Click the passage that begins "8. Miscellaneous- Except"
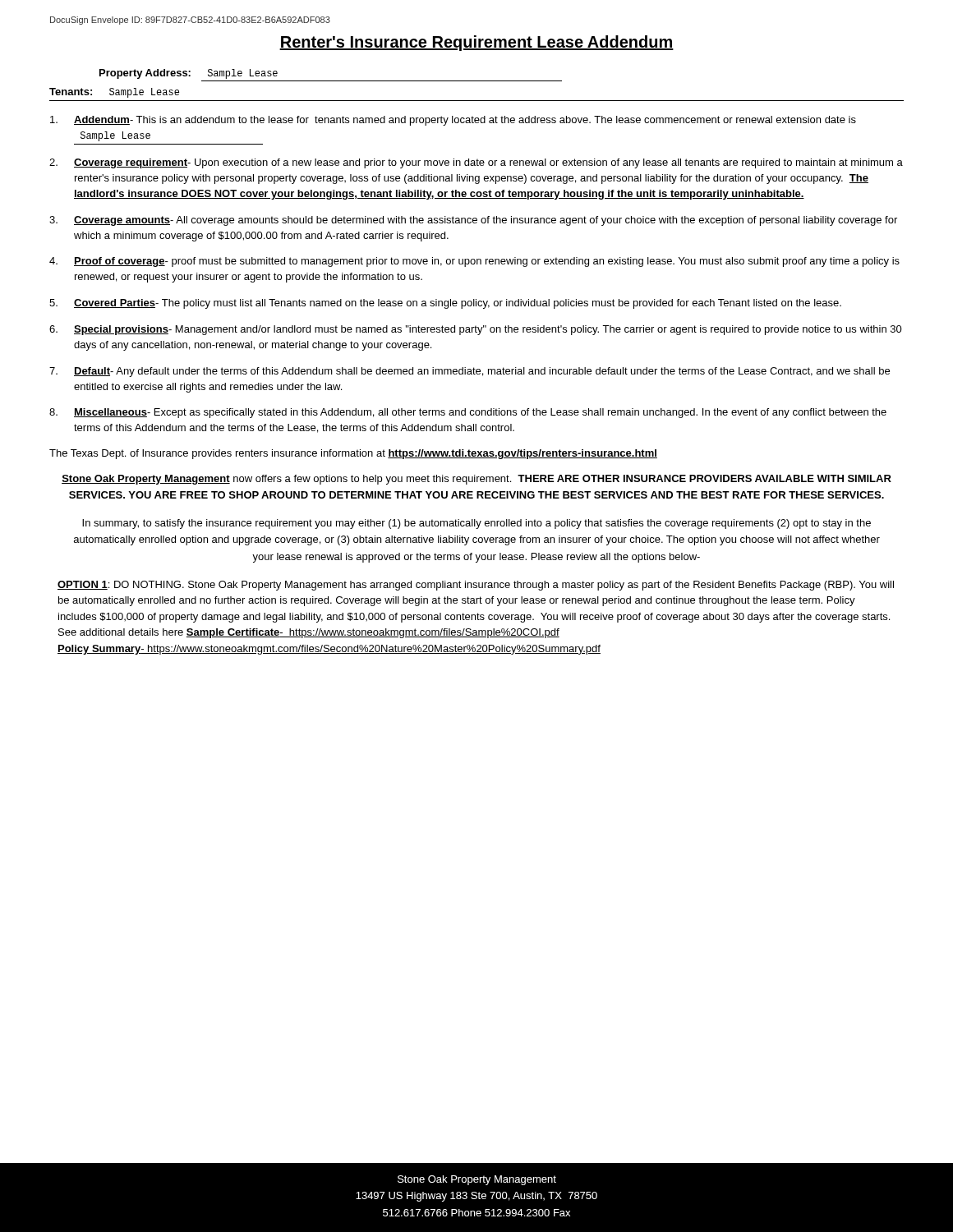Screen dimensions: 1232x953 click(x=476, y=421)
